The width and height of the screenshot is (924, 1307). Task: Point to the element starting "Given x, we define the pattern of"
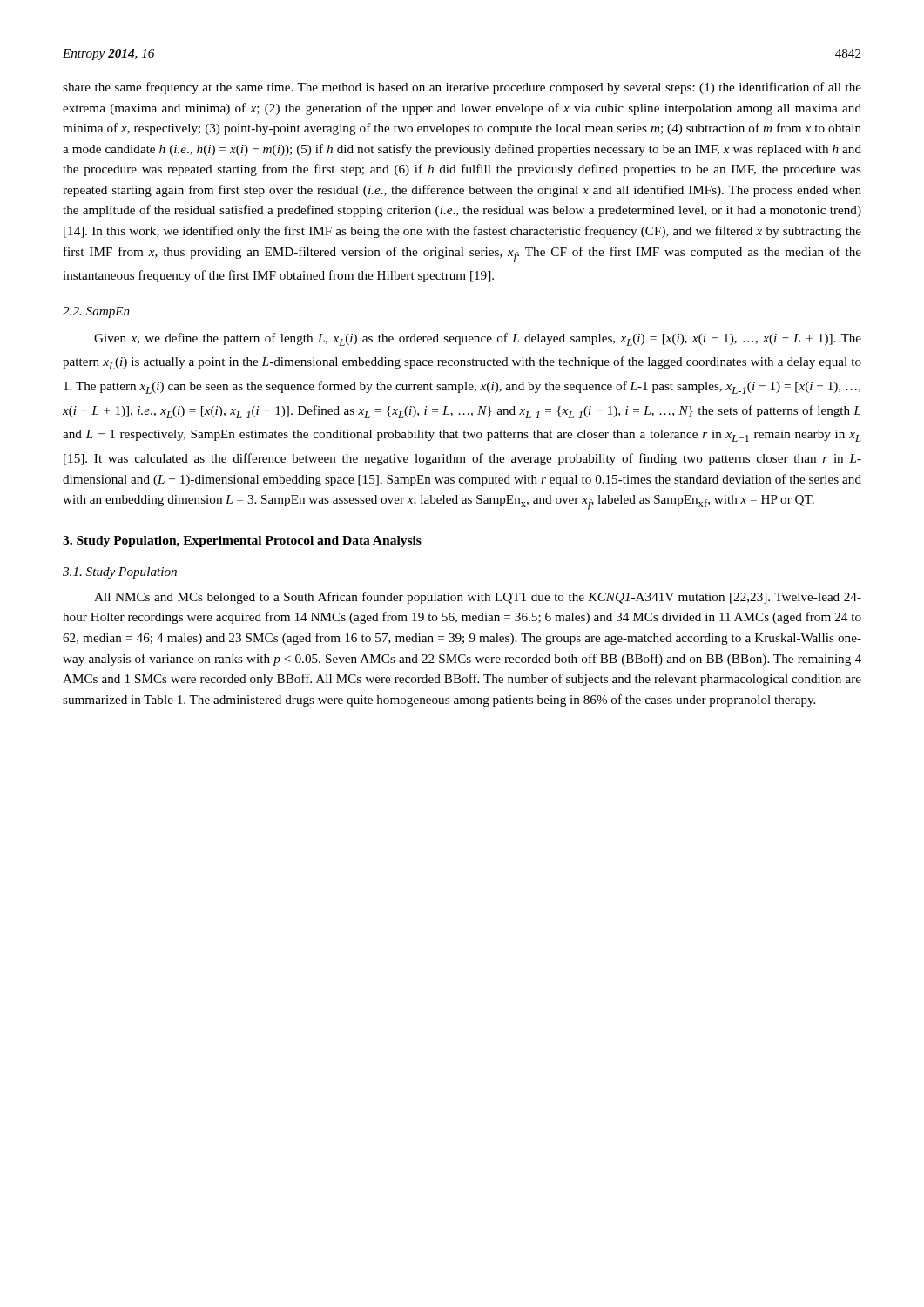click(462, 420)
